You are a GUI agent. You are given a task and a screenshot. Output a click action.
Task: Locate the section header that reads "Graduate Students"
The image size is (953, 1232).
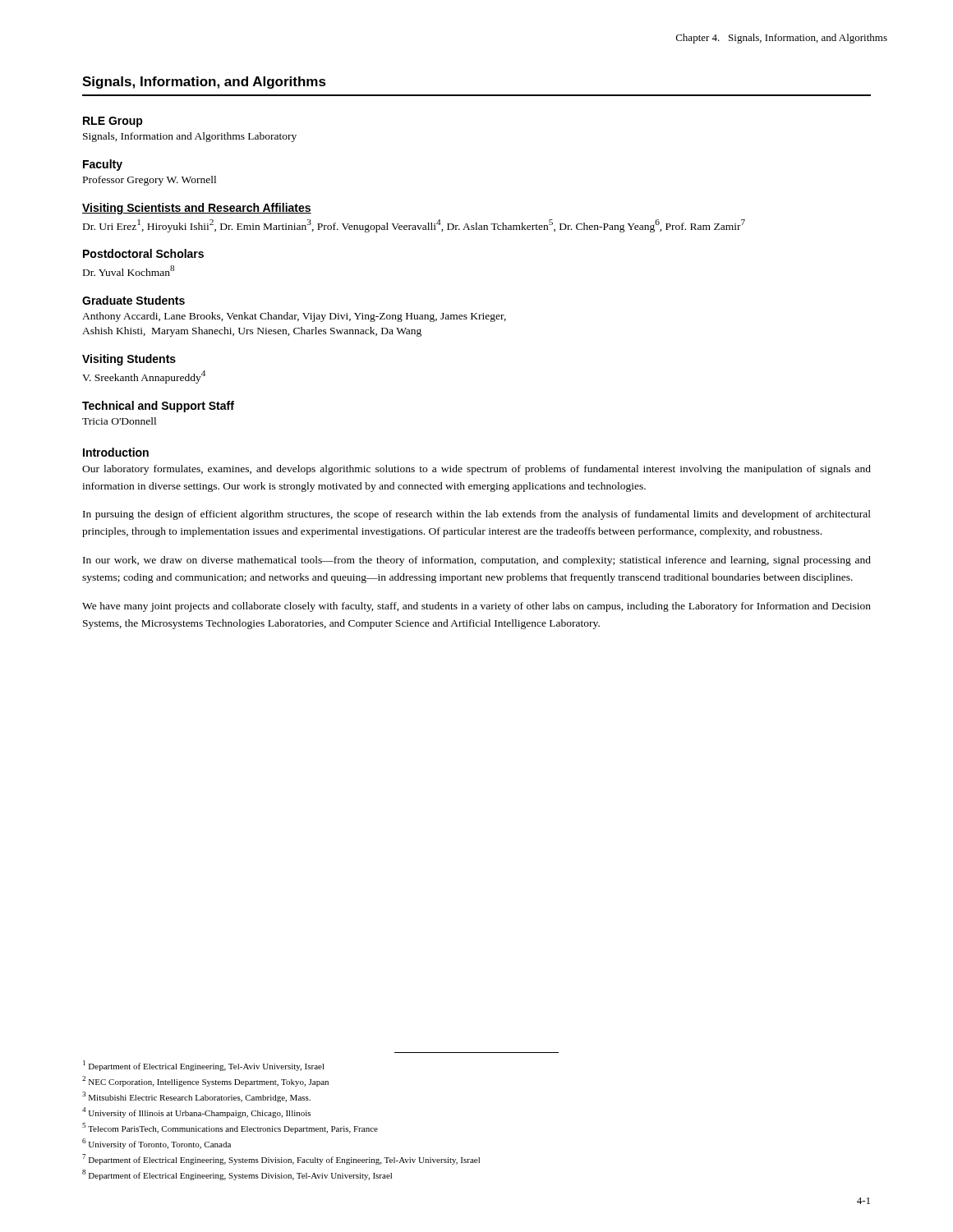tap(134, 300)
